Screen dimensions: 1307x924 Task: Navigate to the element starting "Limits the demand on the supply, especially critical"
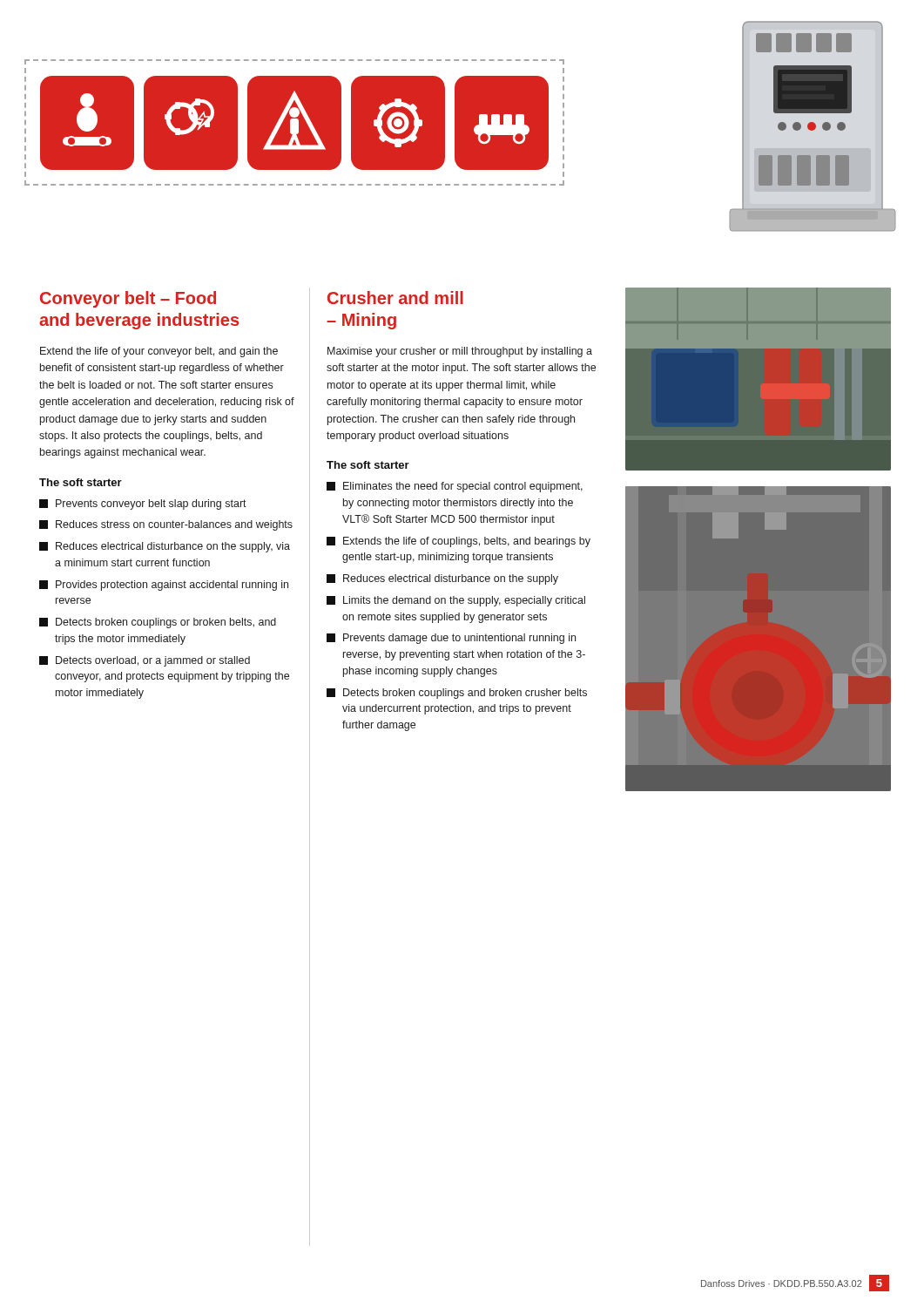click(x=462, y=609)
